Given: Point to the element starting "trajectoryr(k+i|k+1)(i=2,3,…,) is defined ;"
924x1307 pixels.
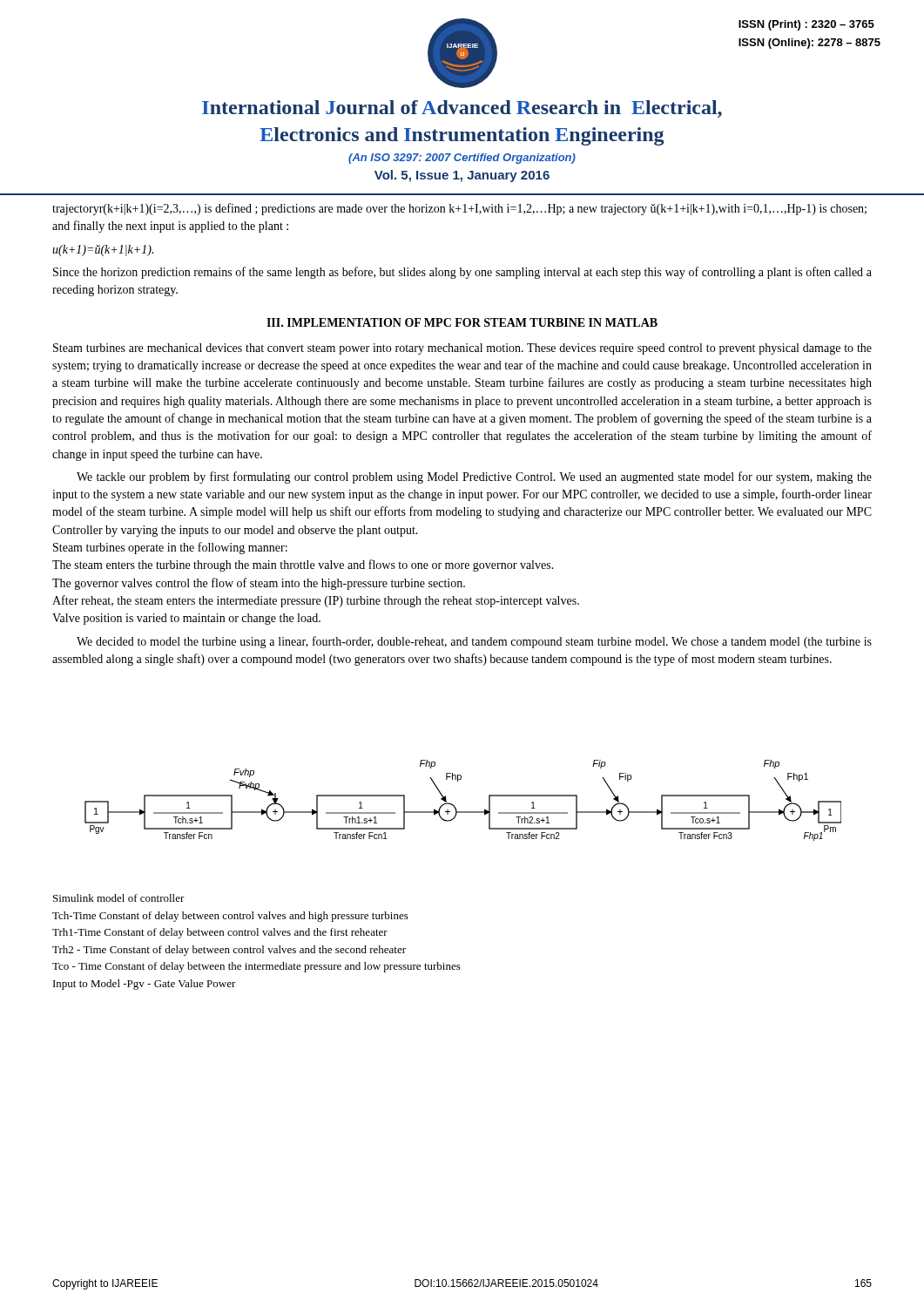Looking at the screenshot, I should click(460, 218).
